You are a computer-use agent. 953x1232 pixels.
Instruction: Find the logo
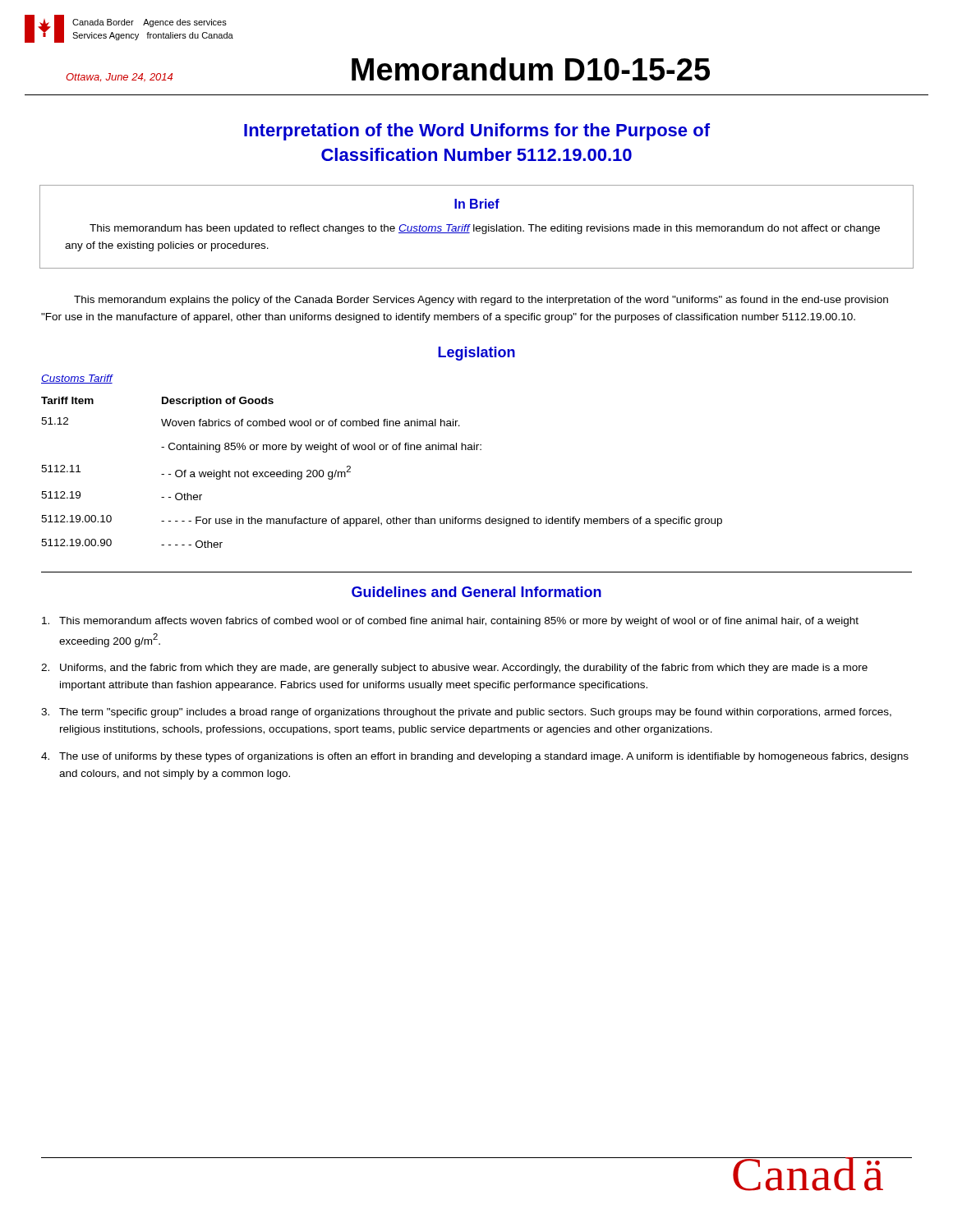(x=822, y=1173)
